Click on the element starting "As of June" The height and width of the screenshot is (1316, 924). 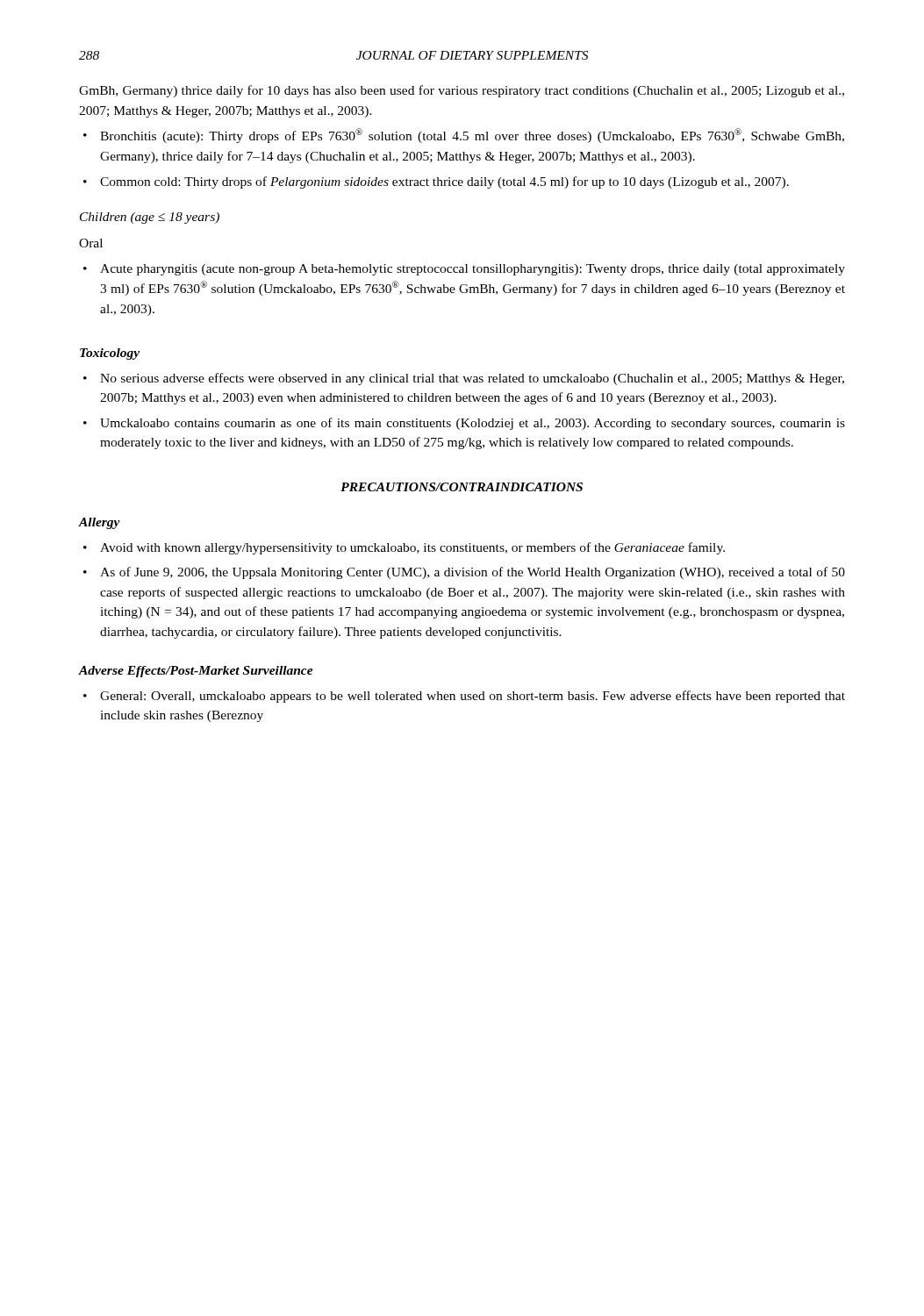coord(473,601)
